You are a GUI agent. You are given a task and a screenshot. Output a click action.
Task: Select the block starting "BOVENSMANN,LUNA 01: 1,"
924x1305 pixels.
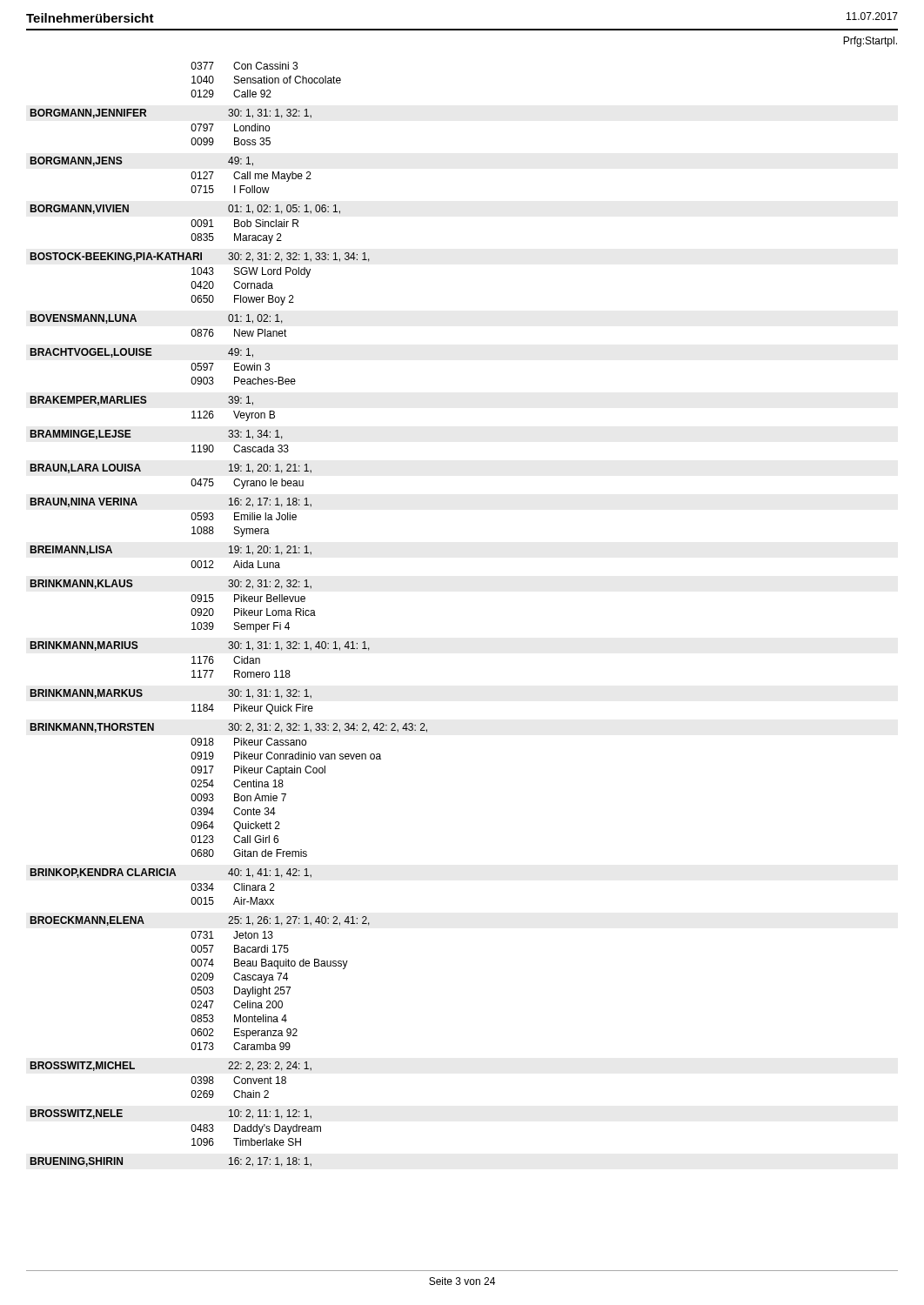tap(86, 319)
